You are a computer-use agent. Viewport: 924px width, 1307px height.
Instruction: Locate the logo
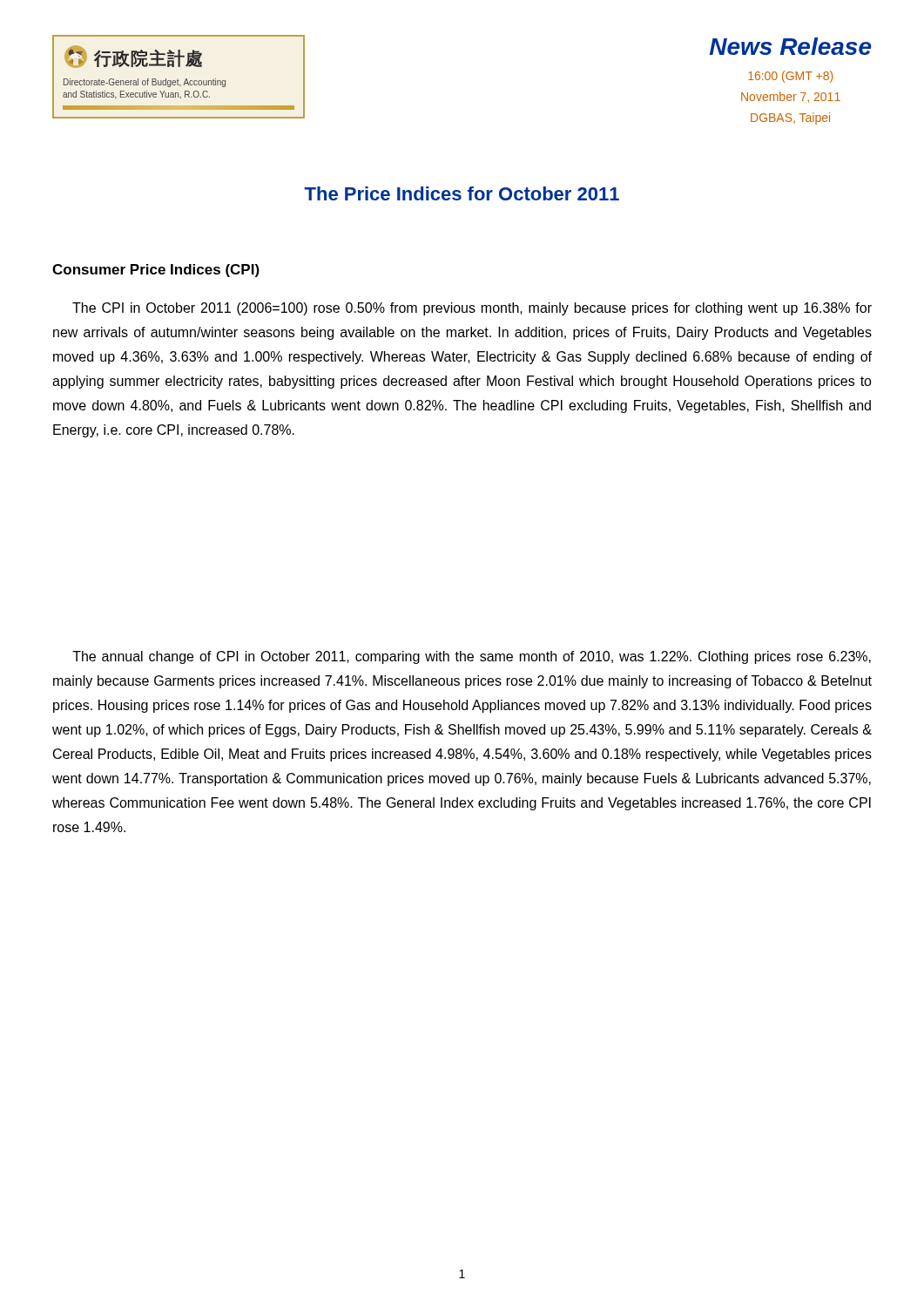tap(179, 77)
